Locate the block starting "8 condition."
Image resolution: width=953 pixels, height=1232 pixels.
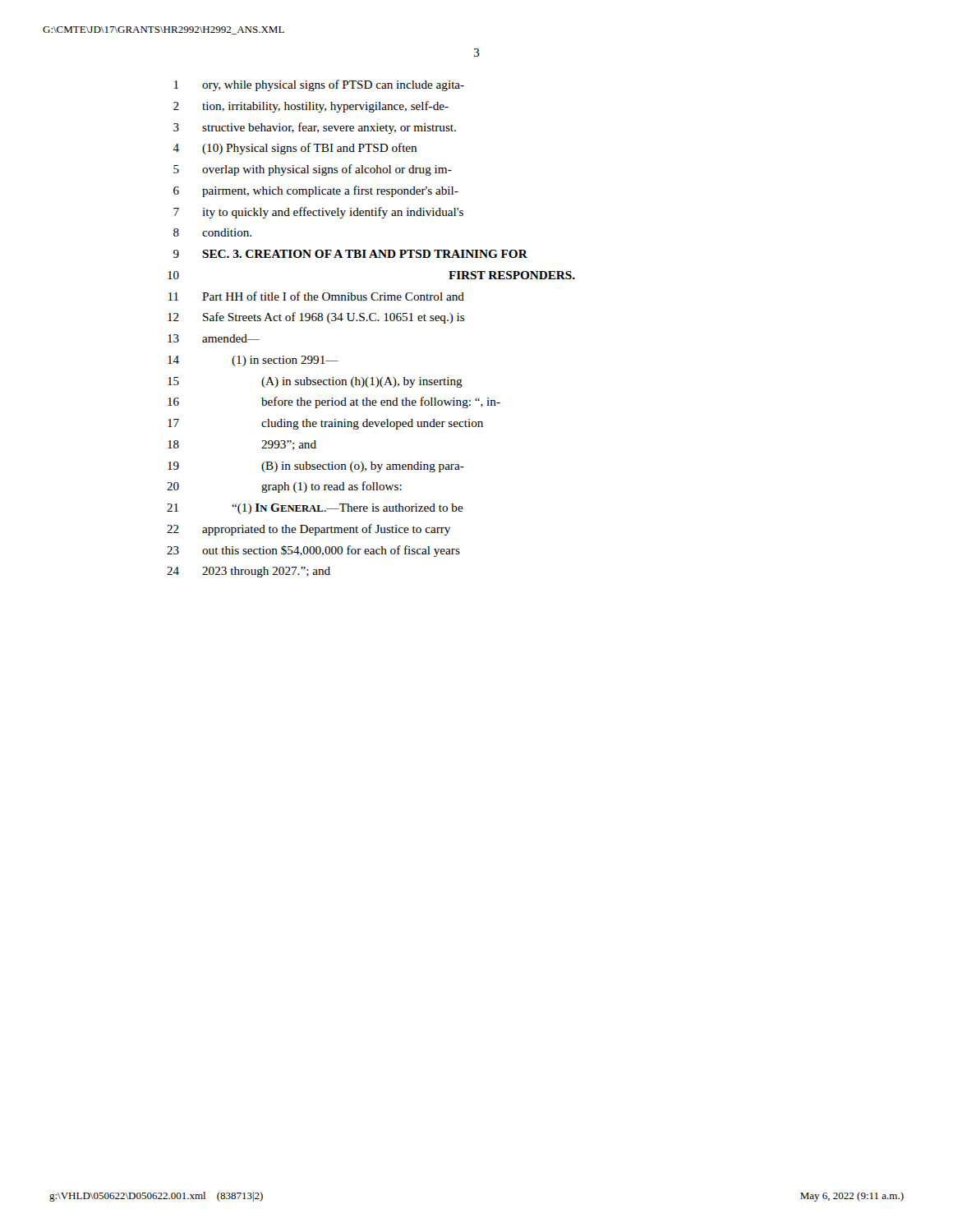coord(212,232)
